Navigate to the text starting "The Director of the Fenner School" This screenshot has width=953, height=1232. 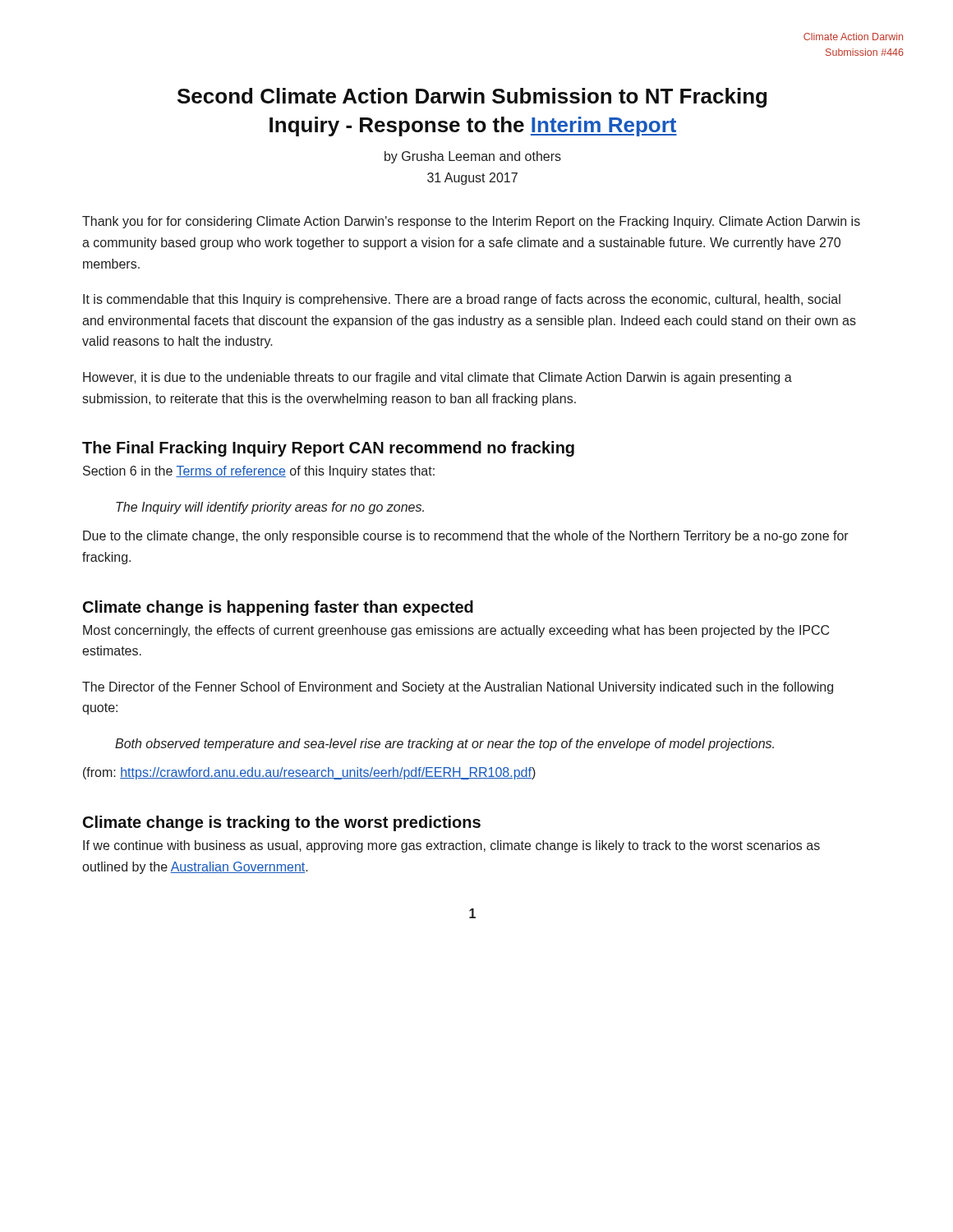458,697
